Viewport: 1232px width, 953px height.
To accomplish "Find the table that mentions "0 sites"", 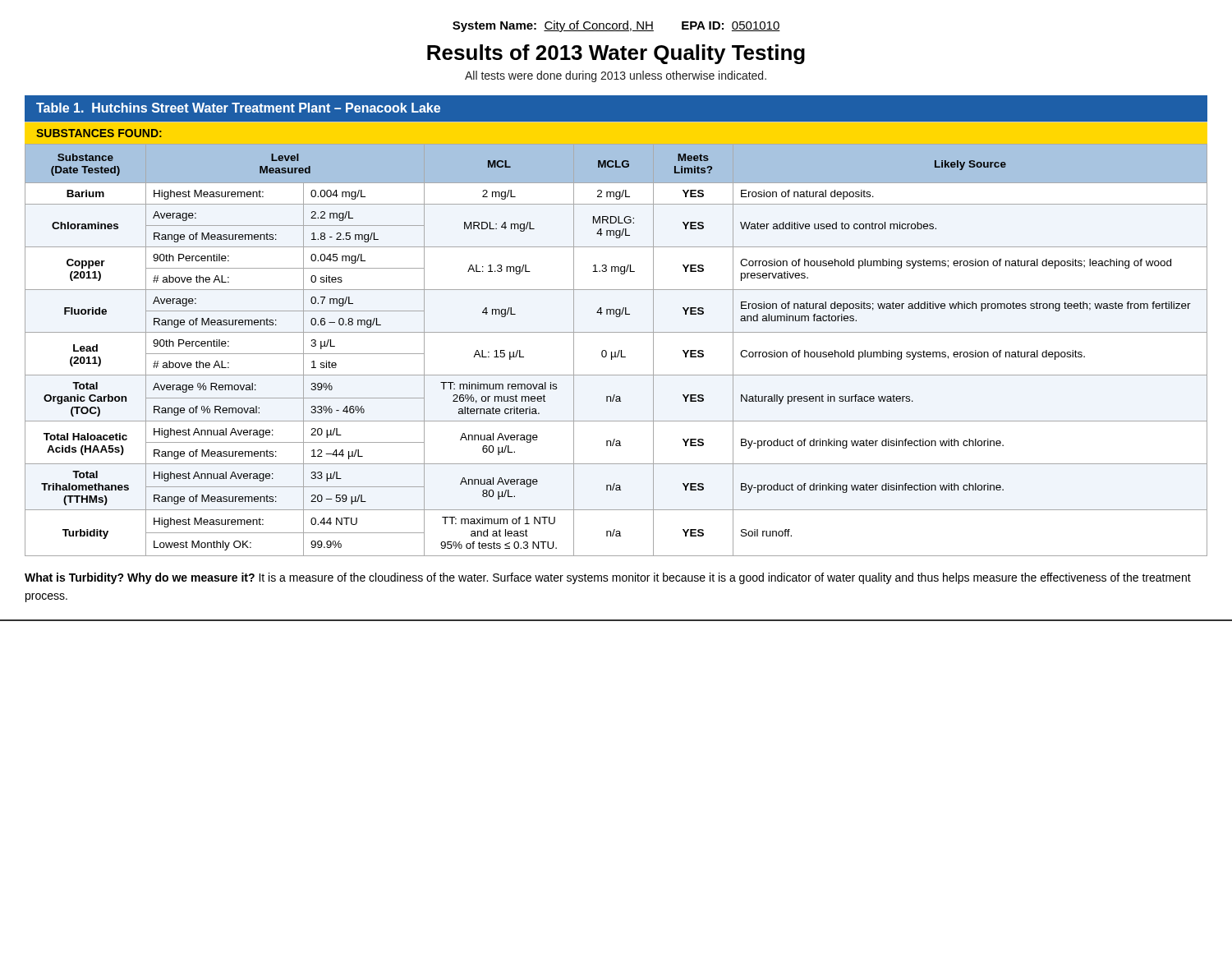I will [616, 350].
